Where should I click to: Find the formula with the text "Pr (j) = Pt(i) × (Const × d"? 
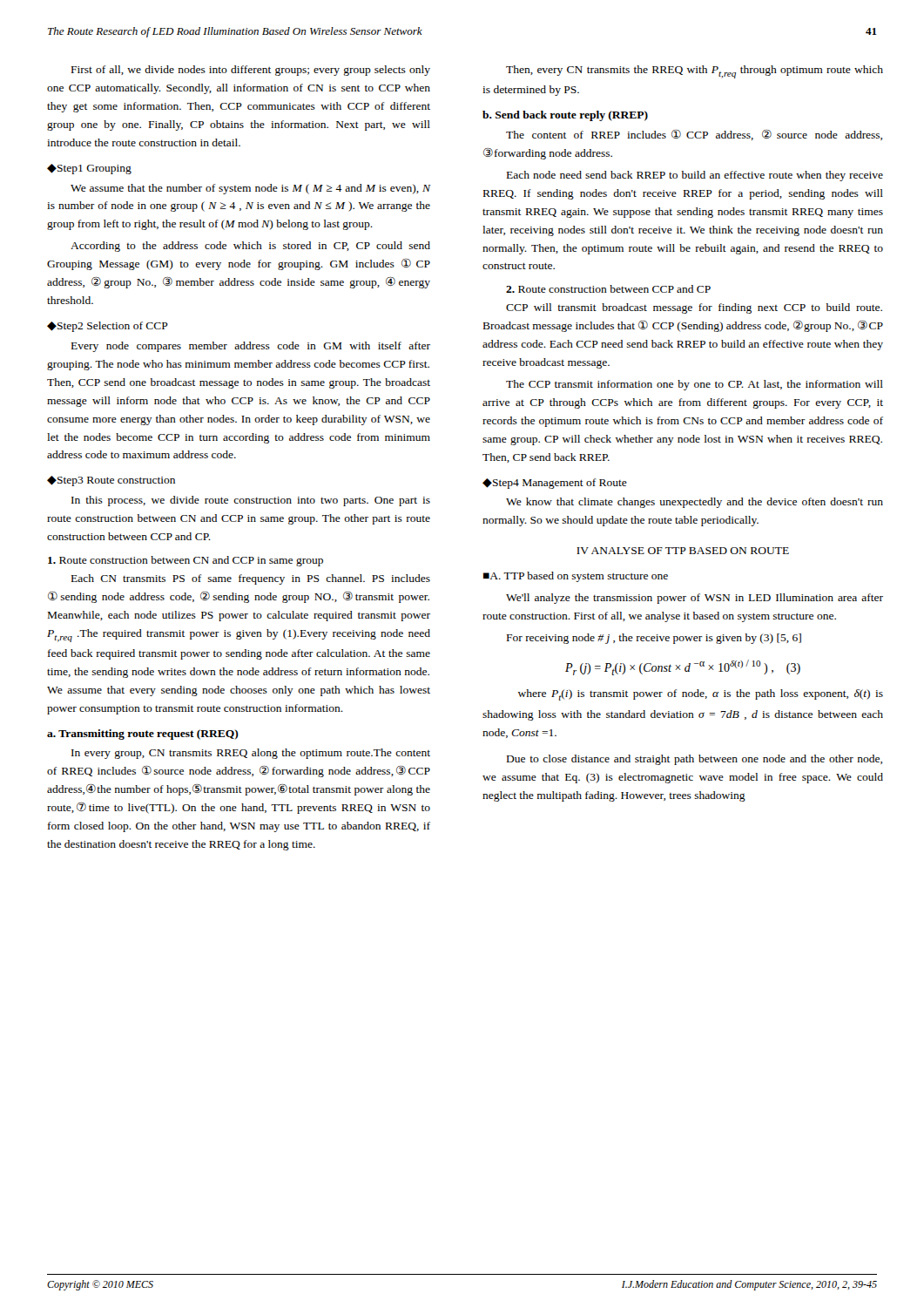pos(683,668)
